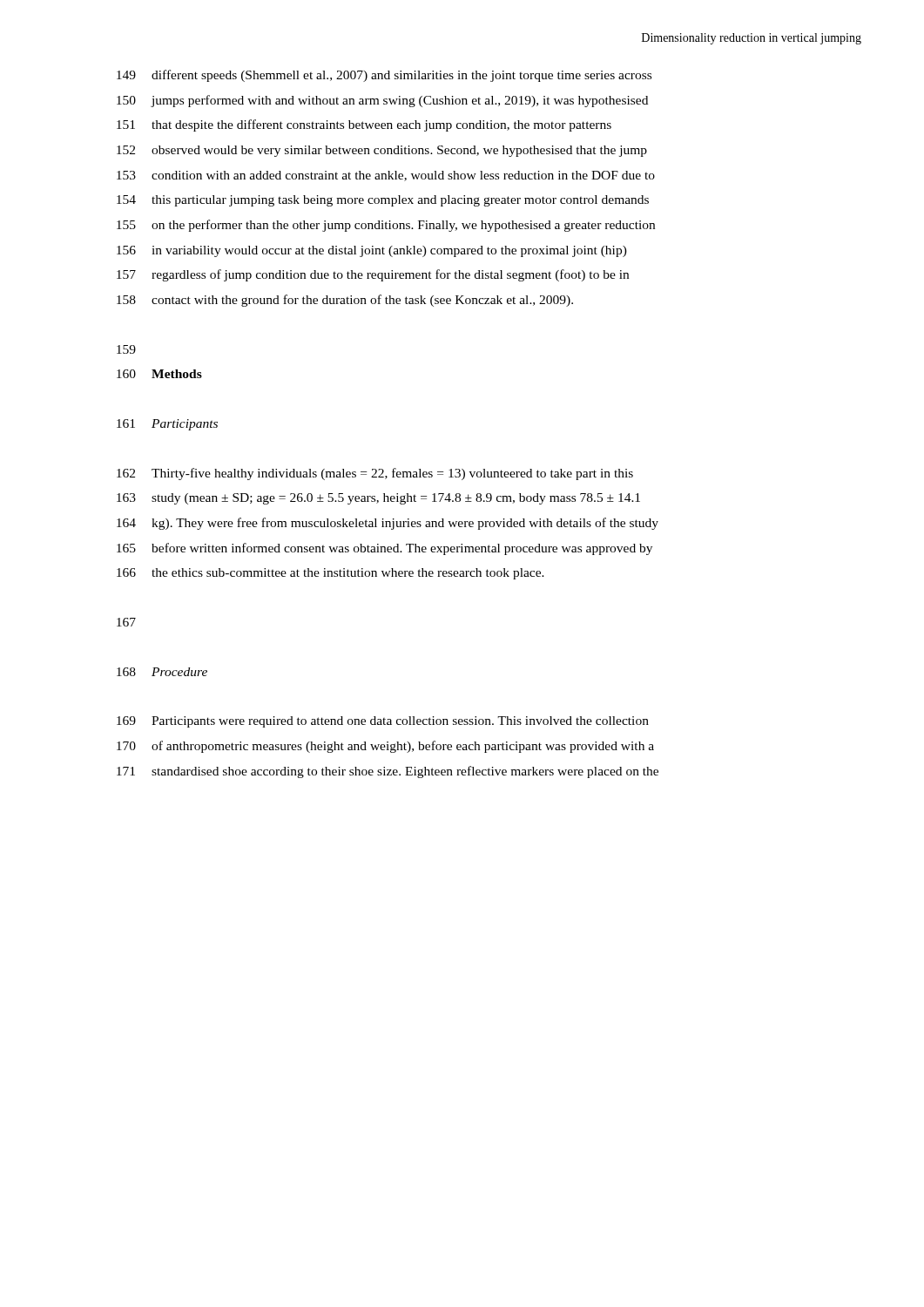Point to the region starting "153 condition with an added"

click(478, 175)
